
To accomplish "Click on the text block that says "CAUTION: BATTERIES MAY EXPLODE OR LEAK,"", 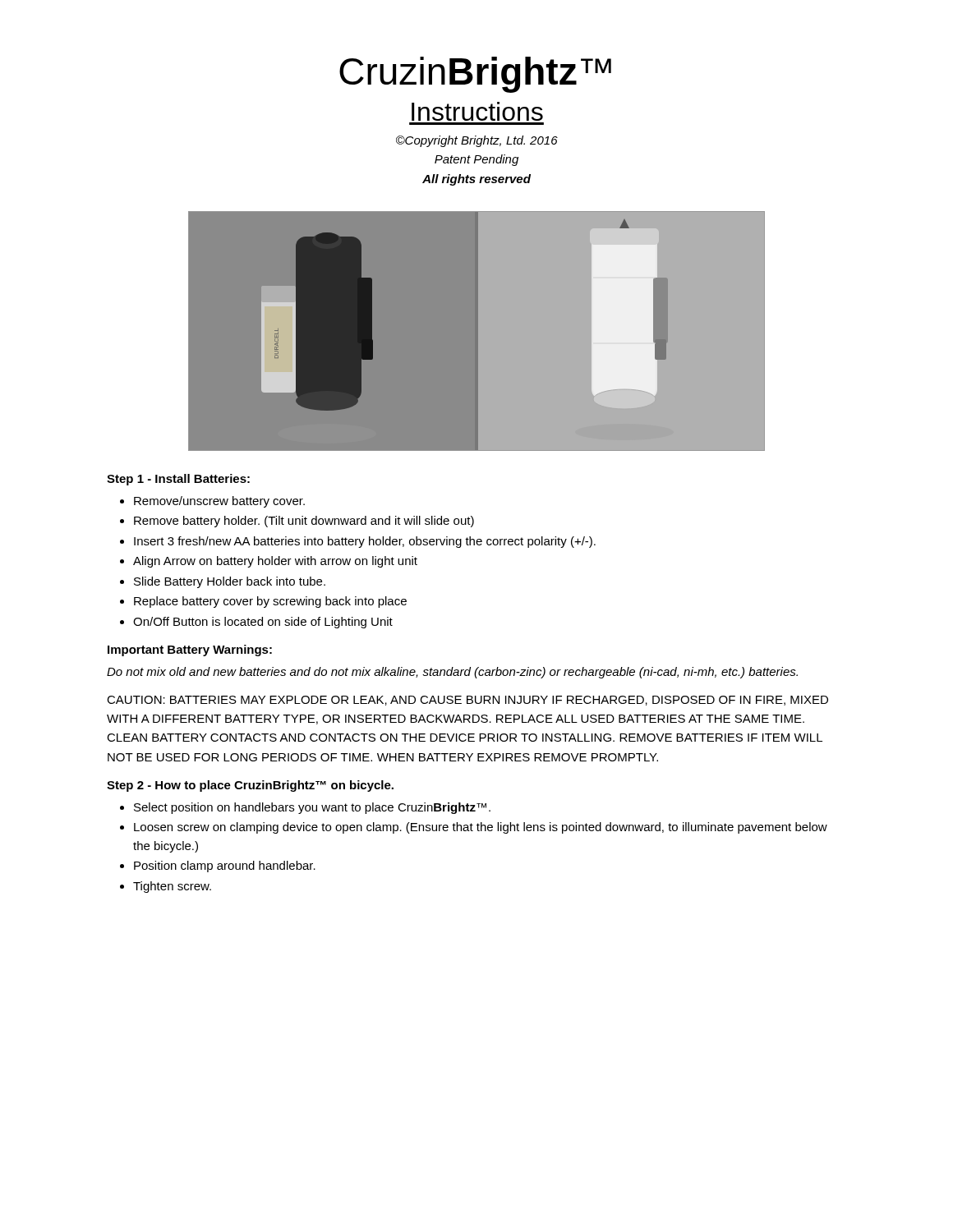I will [x=468, y=728].
